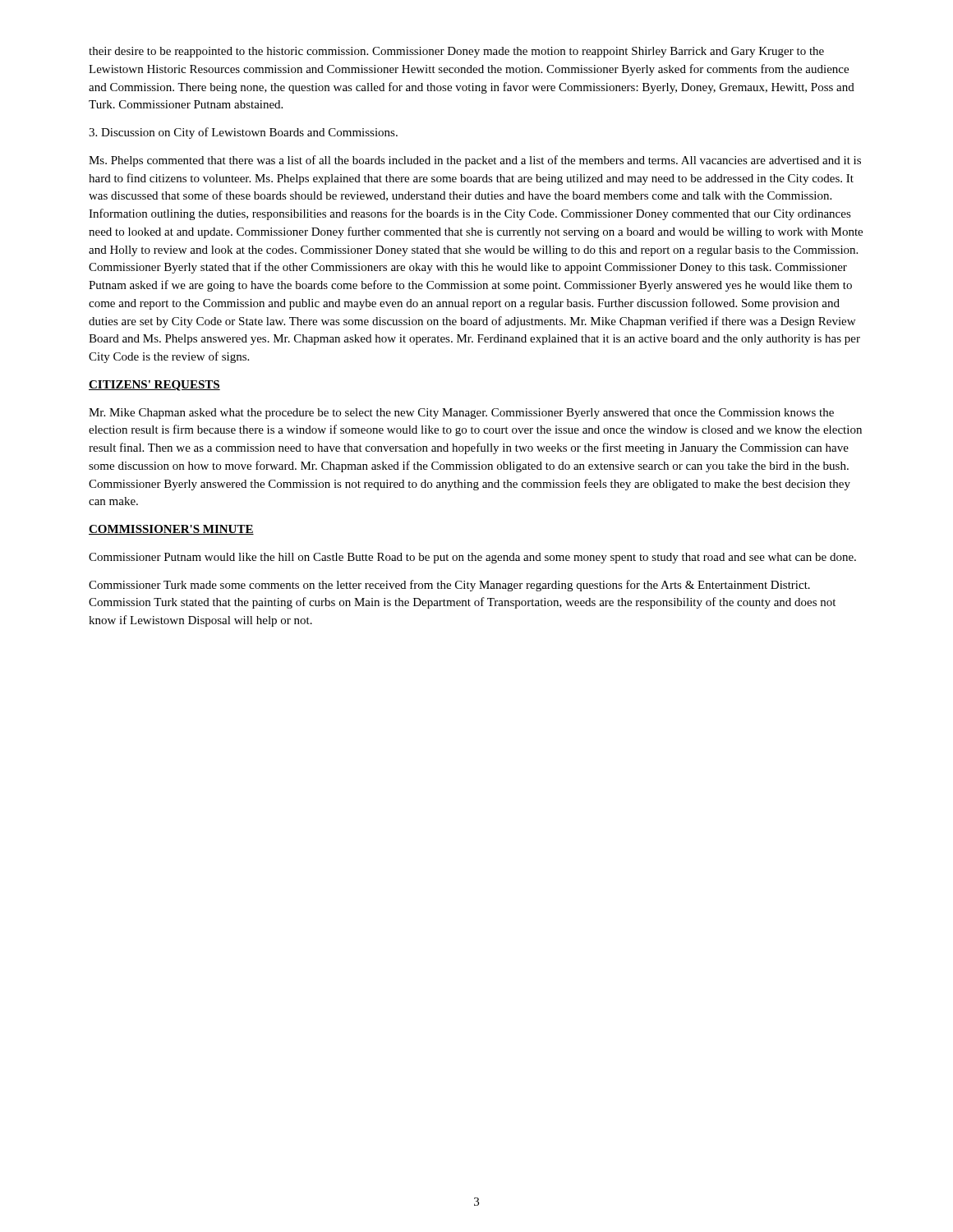Viewport: 953px width, 1232px height.
Task: Where does it say "COMMISSIONER'S MINUTE"?
Action: [171, 530]
